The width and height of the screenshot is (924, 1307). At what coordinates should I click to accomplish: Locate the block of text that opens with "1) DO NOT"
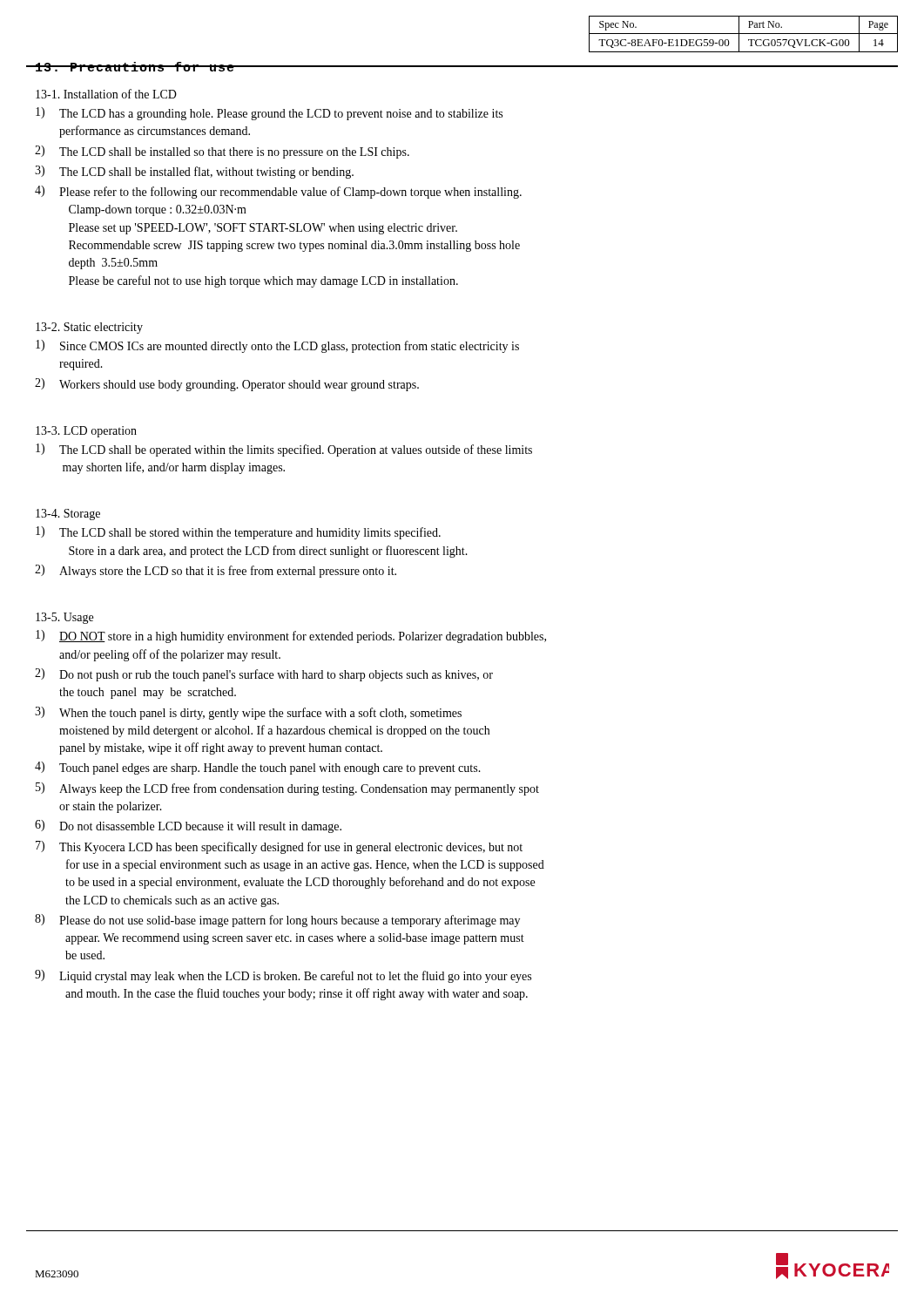click(462, 646)
